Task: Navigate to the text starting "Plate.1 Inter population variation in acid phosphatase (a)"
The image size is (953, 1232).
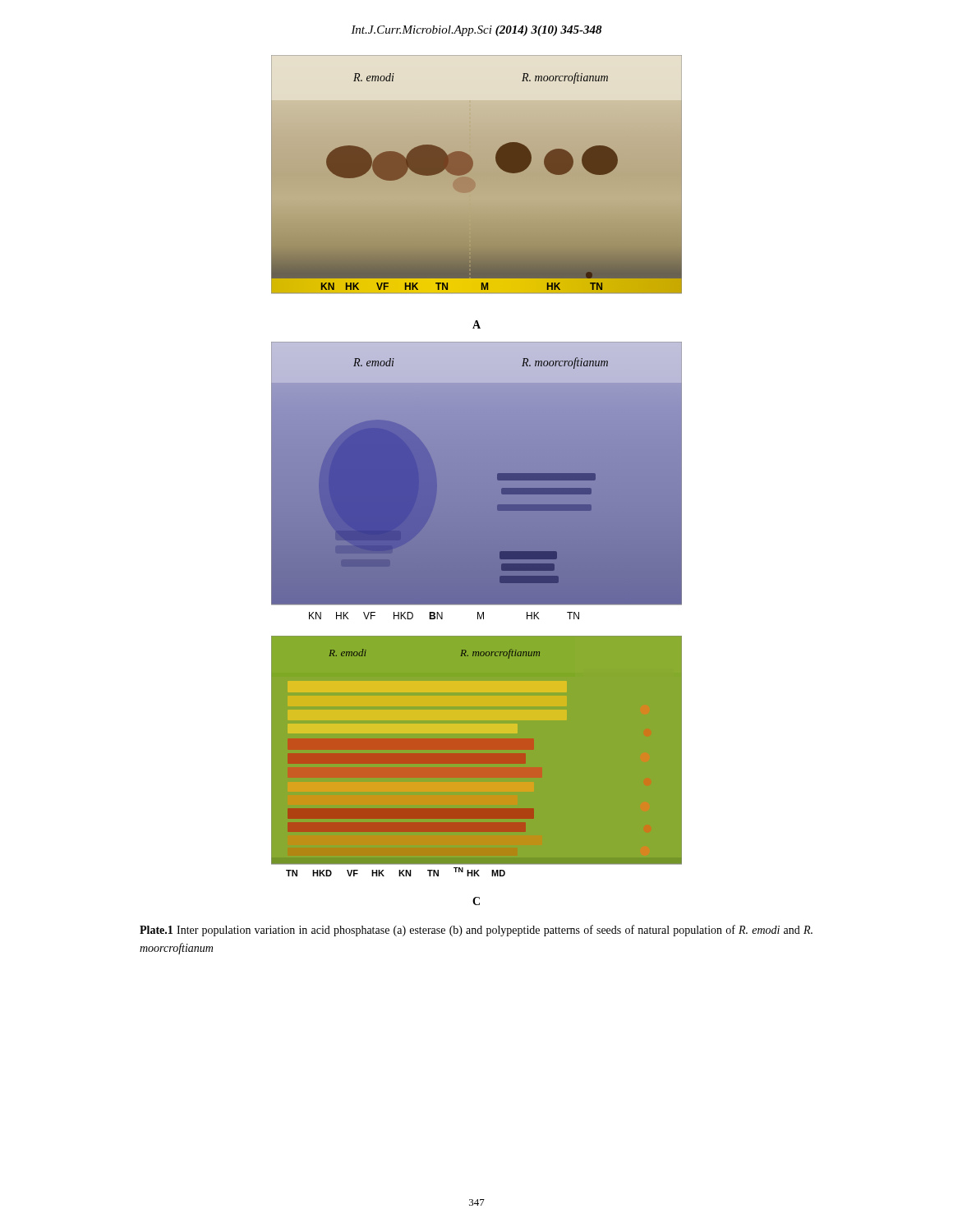Action: pos(476,939)
